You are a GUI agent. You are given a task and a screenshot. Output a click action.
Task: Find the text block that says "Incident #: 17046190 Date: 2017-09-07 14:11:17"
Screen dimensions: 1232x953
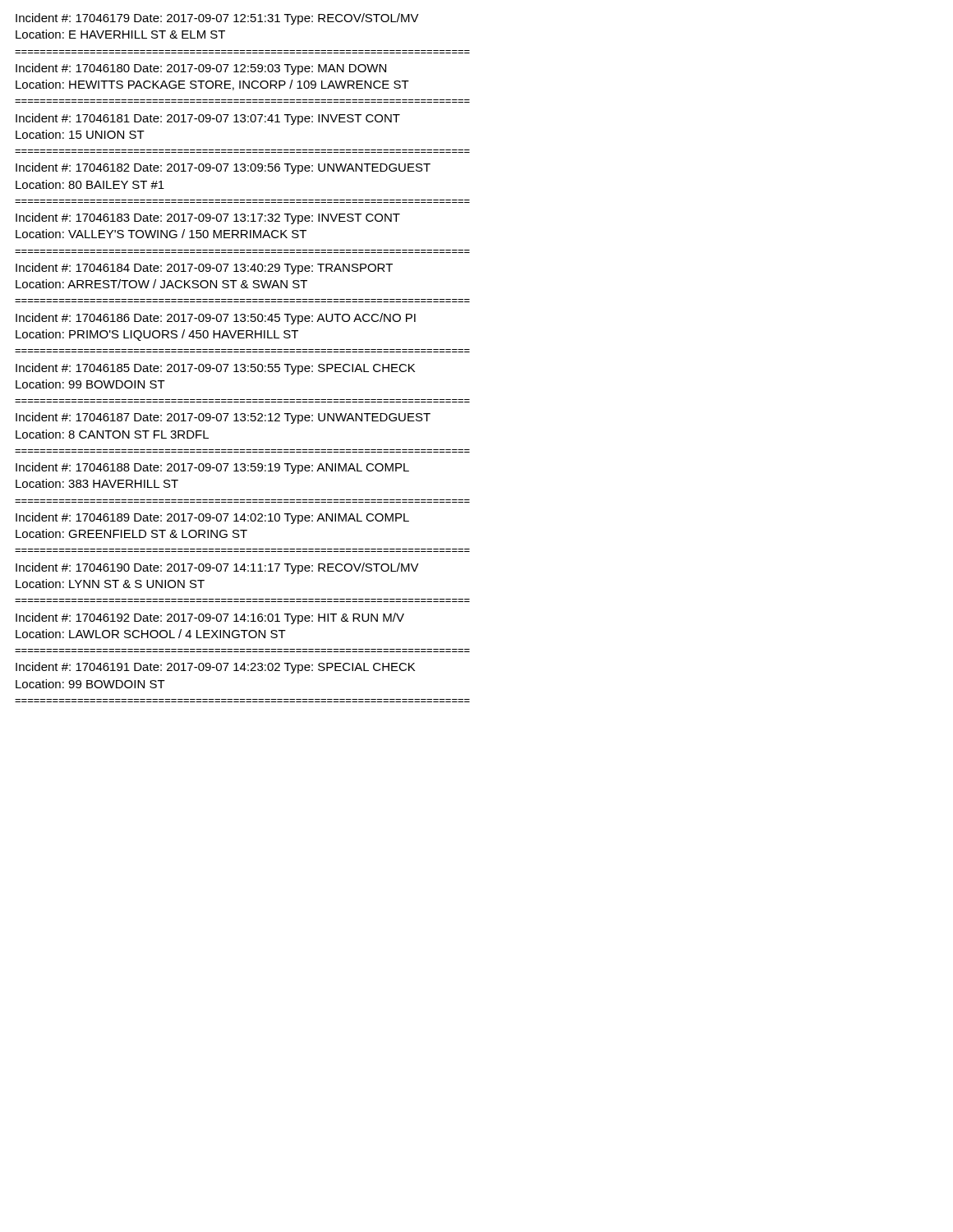217,568
